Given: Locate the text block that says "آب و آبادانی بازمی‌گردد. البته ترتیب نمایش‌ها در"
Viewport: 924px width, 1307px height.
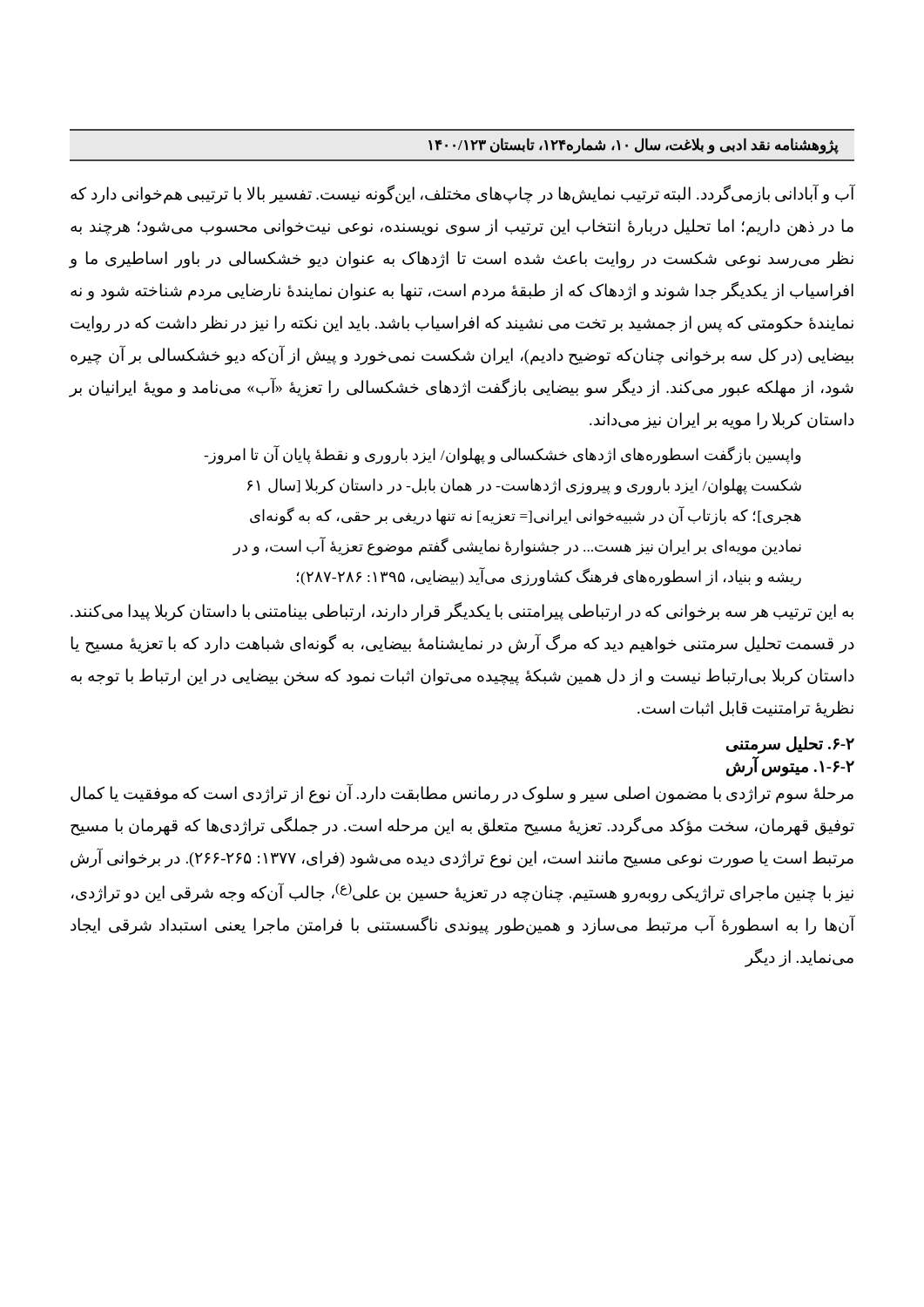Looking at the screenshot, I should (x=462, y=307).
